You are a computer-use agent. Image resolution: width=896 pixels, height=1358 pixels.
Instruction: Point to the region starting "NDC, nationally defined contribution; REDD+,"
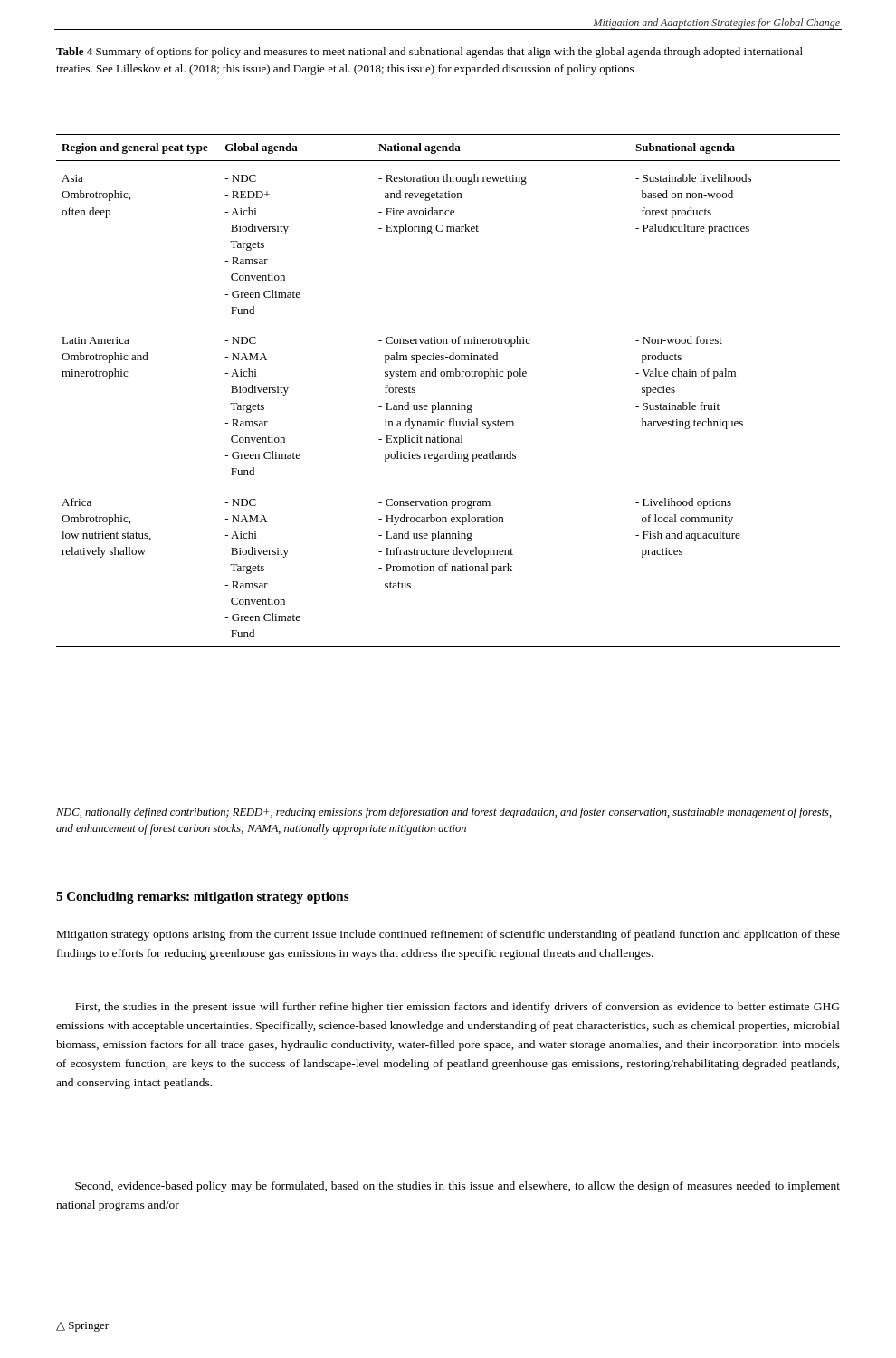coord(444,820)
